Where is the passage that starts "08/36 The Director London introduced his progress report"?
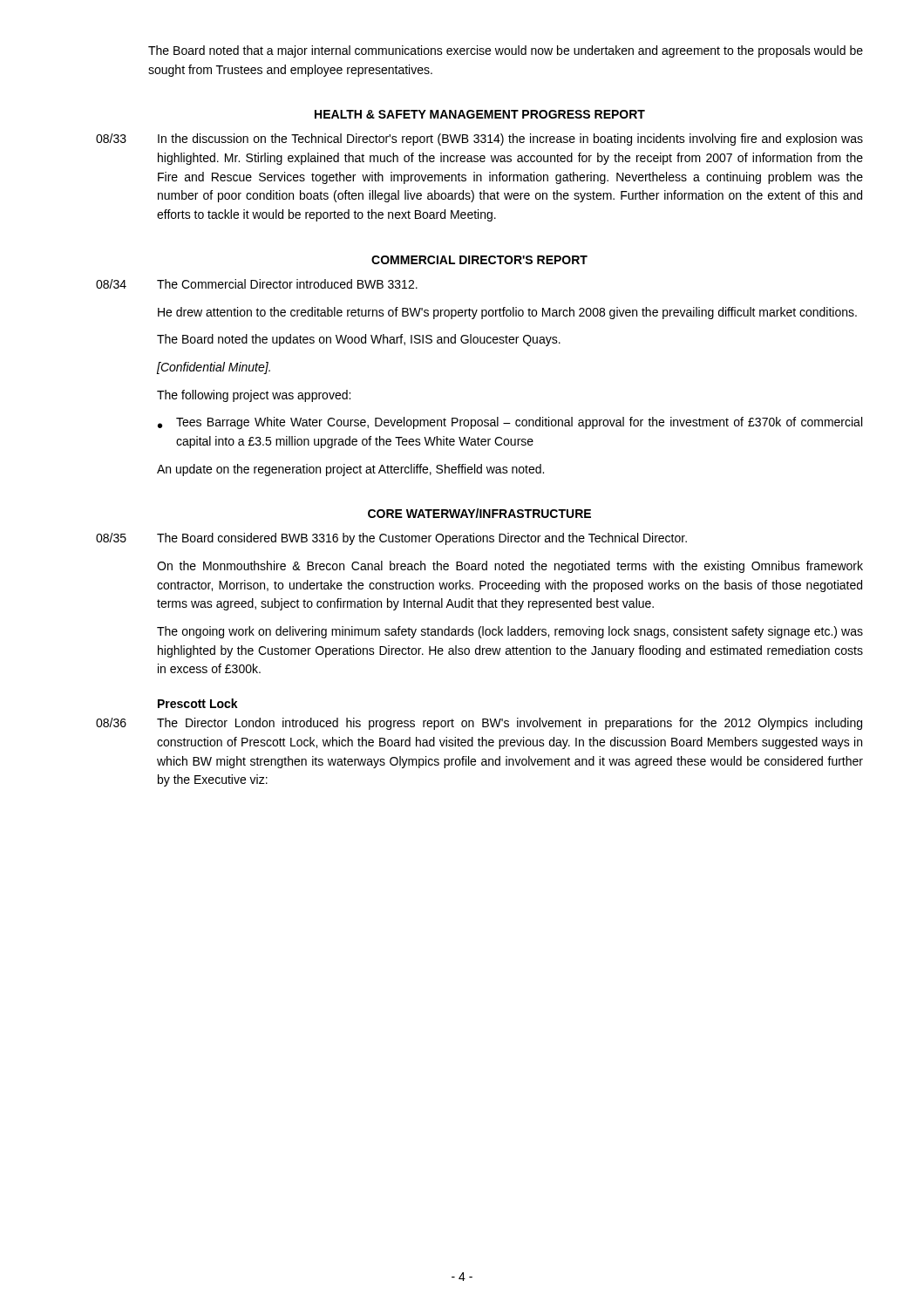Screen dimensions: 1308x924 pyautogui.click(x=479, y=752)
